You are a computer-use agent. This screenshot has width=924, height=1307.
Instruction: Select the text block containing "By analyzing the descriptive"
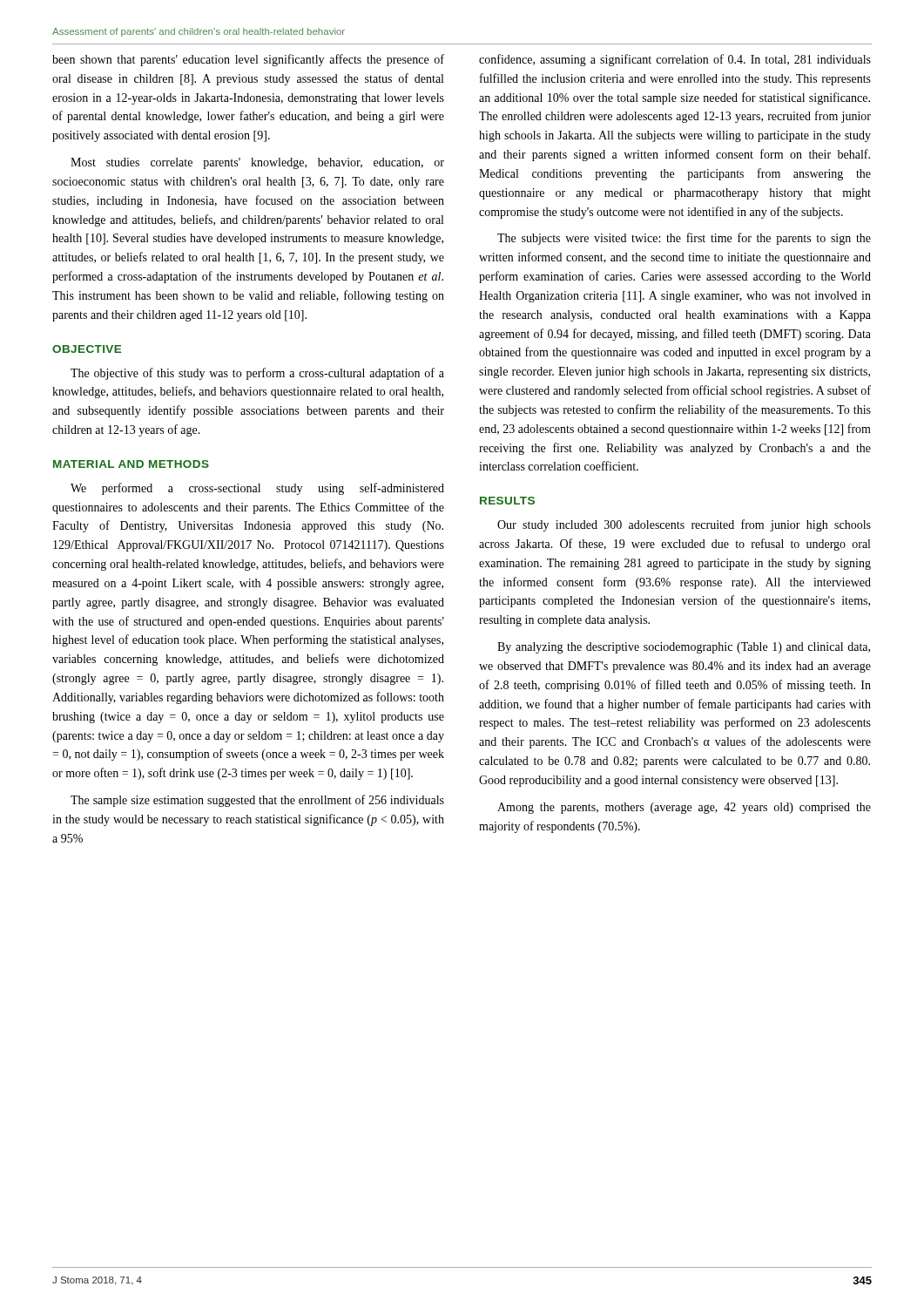pyautogui.click(x=675, y=714)
